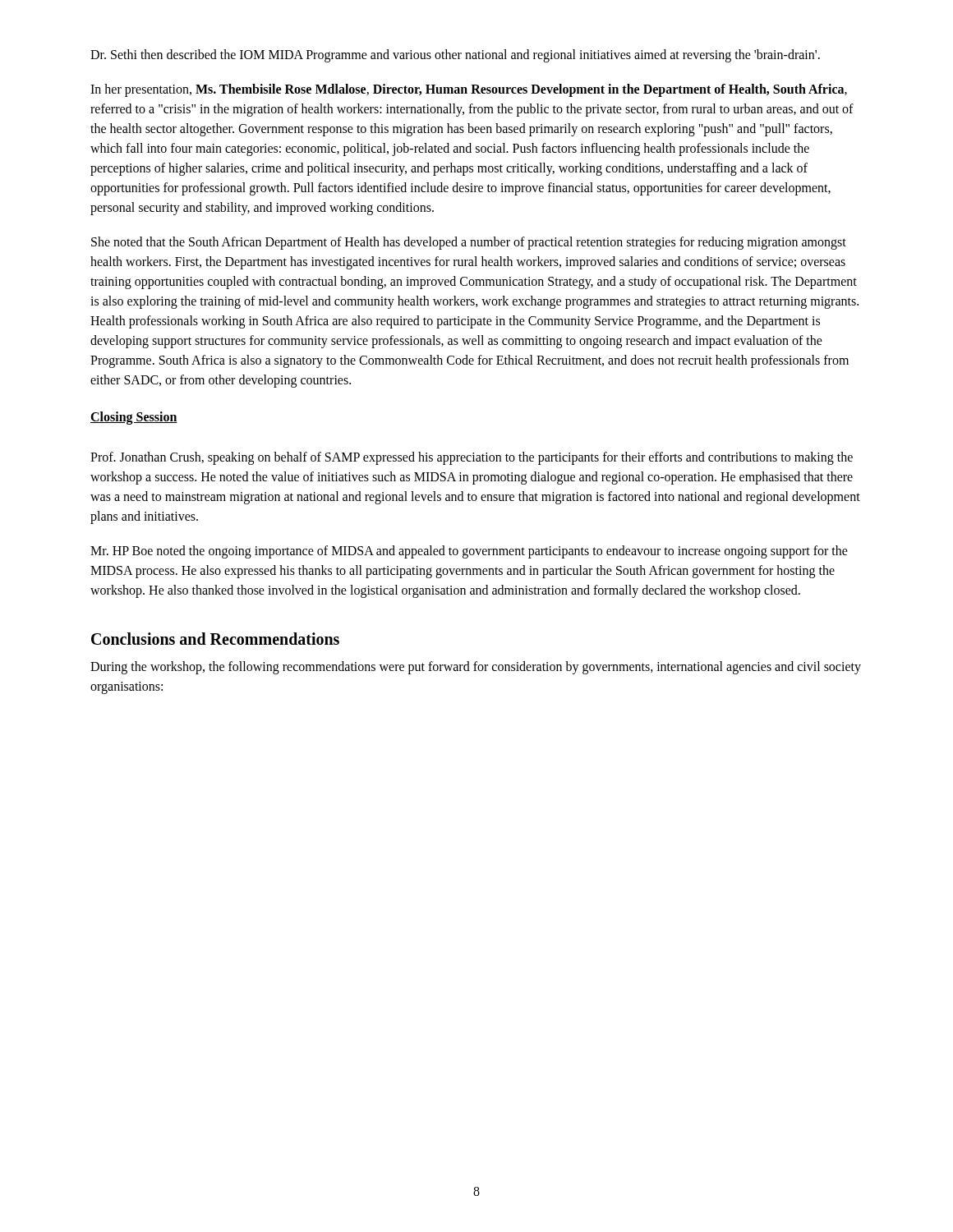Find the region starting "Conclusions and Recommendations"
953x1232 pixels.
215,639
